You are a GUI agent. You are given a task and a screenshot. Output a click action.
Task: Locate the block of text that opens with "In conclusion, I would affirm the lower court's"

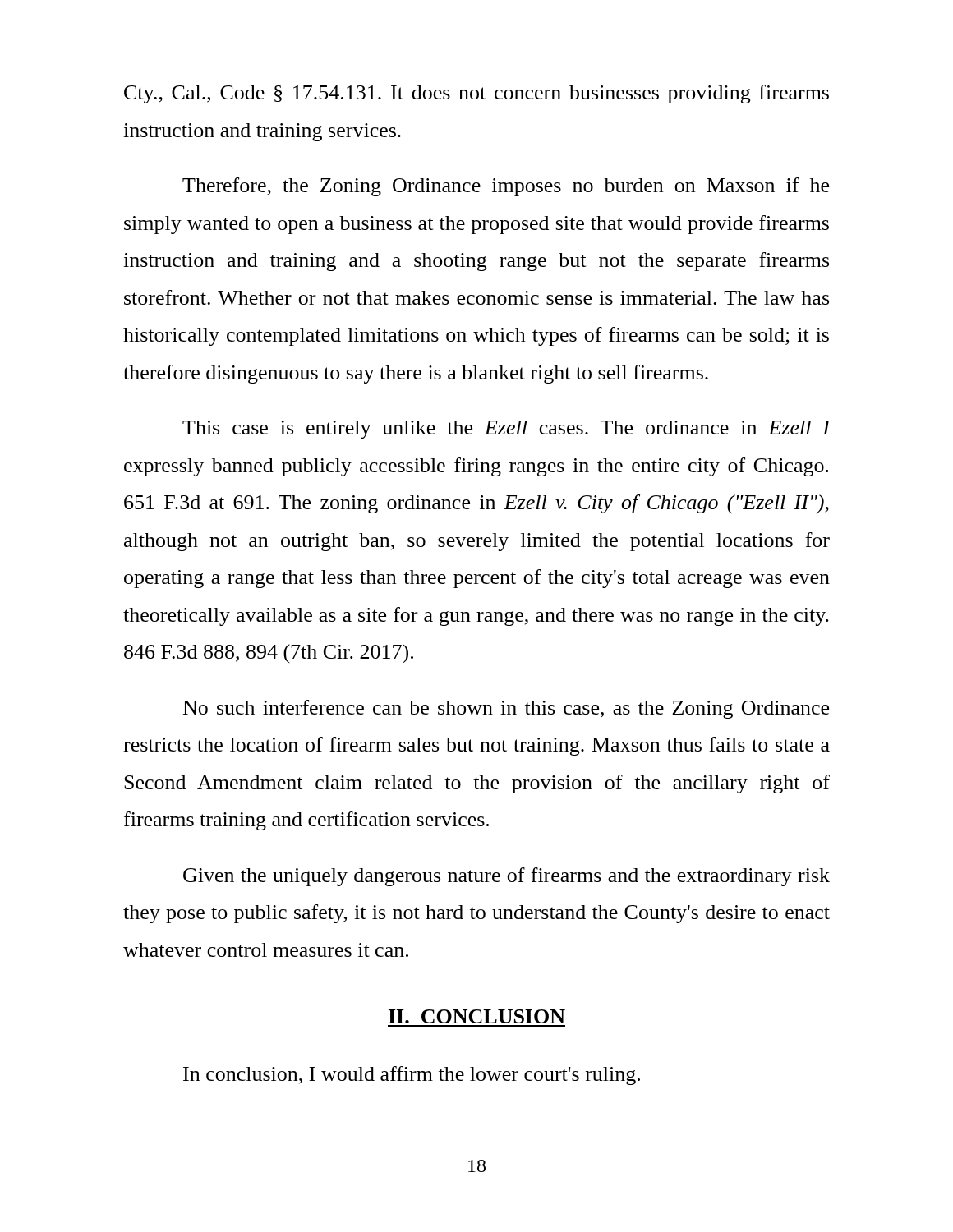click(x=476, y=1074)
